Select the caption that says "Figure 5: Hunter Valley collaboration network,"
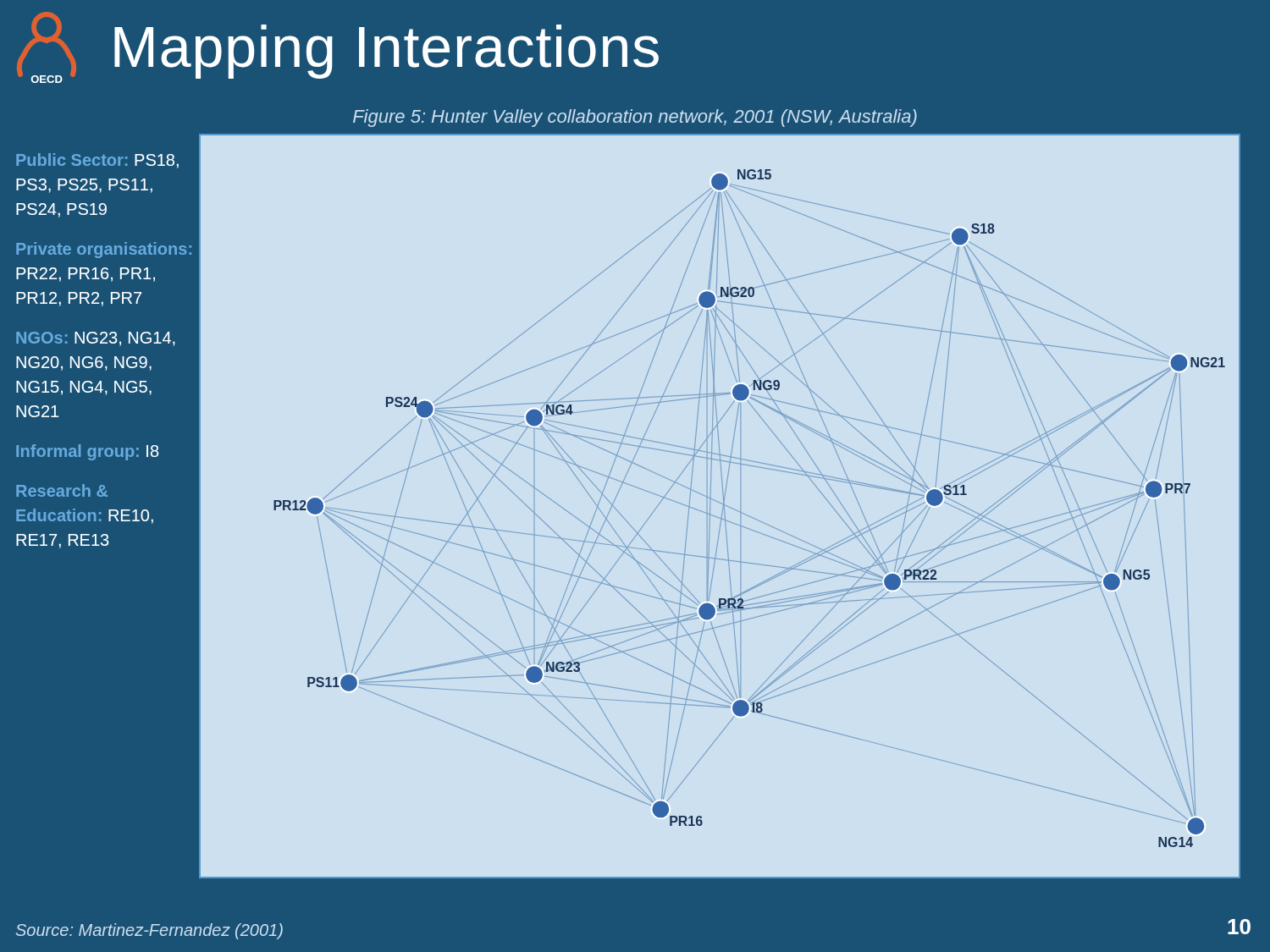Image resolution: width=1270 pixels, height=952 pixels. [x=635, y=116]
